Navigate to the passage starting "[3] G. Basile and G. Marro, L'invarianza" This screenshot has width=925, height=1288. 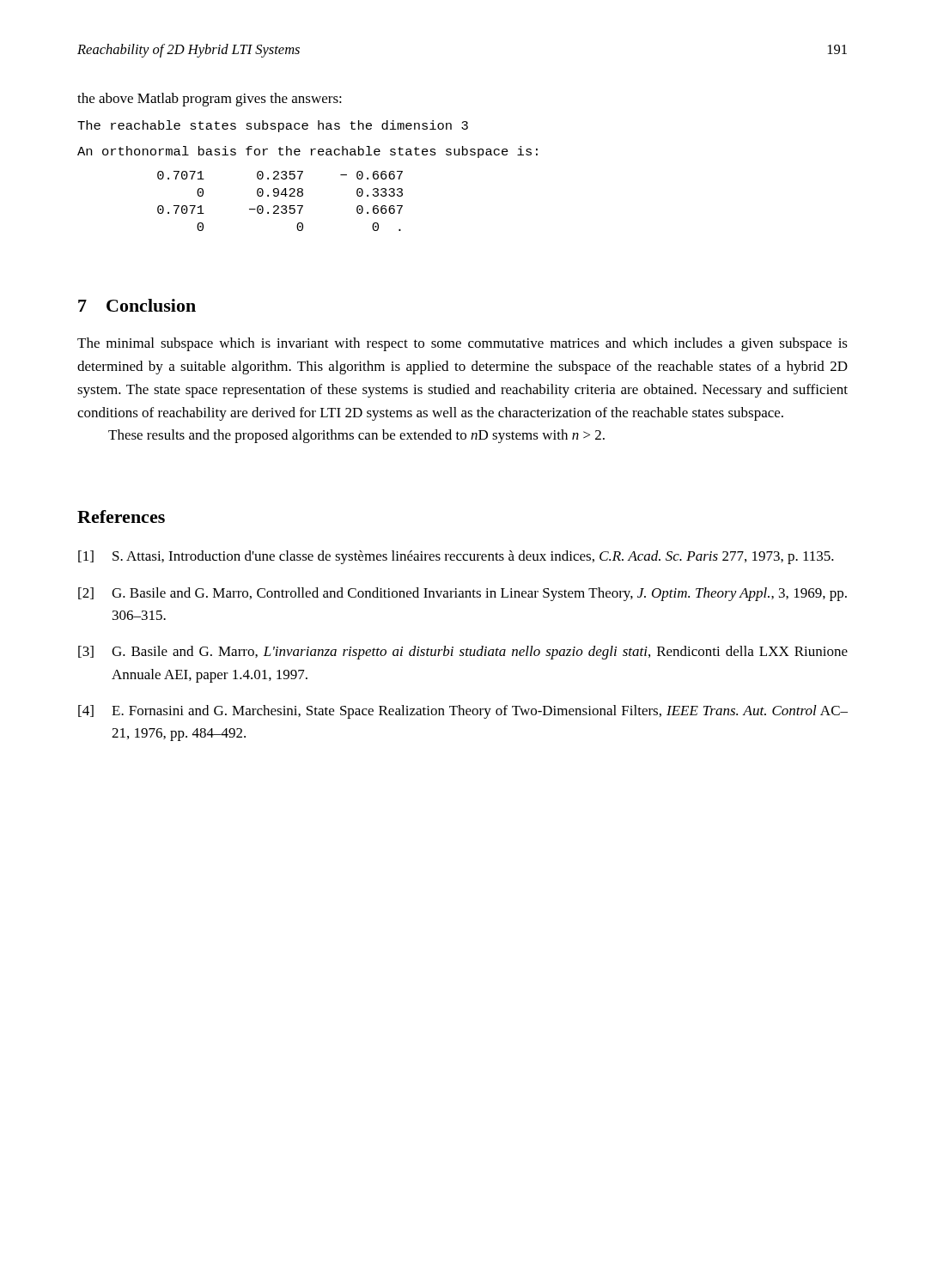462,664
